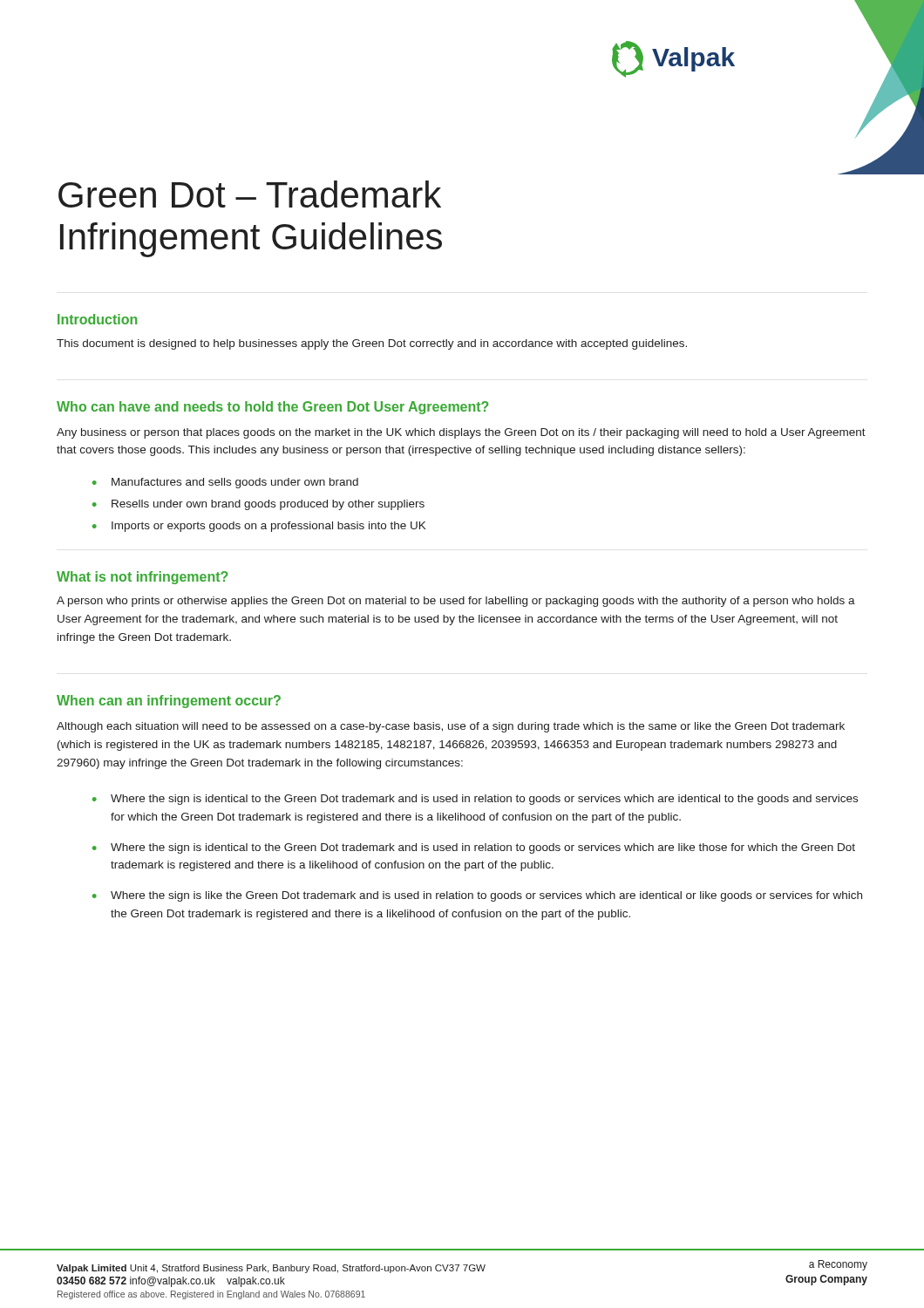
Task: Navigate to the region starting "Green Dot – TrademarkInfringement Guidelines"
Action: pyautogui.click(x=250, y=216)
